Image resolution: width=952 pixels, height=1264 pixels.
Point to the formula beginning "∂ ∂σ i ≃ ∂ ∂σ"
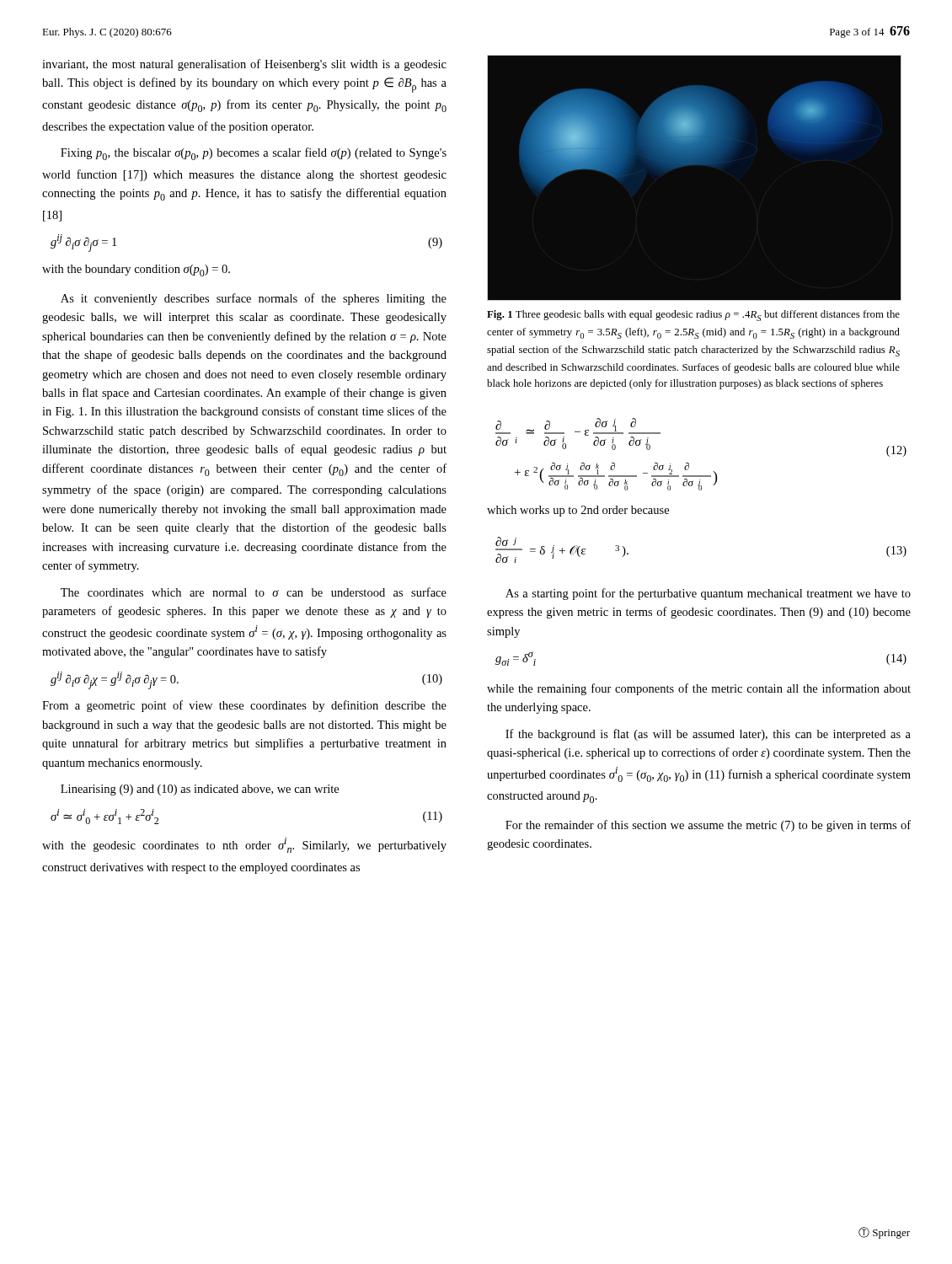[699, 450]
